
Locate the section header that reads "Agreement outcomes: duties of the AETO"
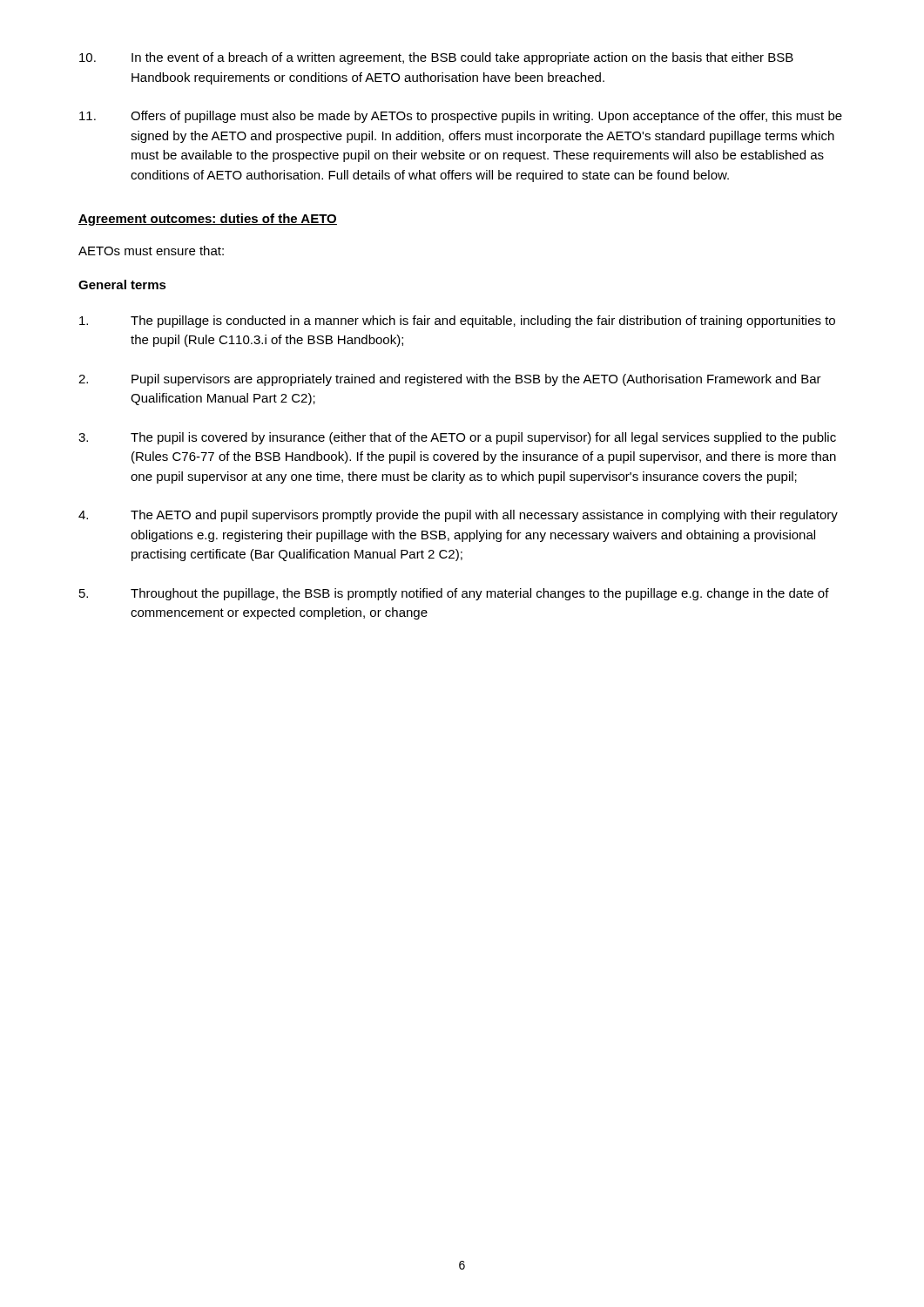[208, 218]
